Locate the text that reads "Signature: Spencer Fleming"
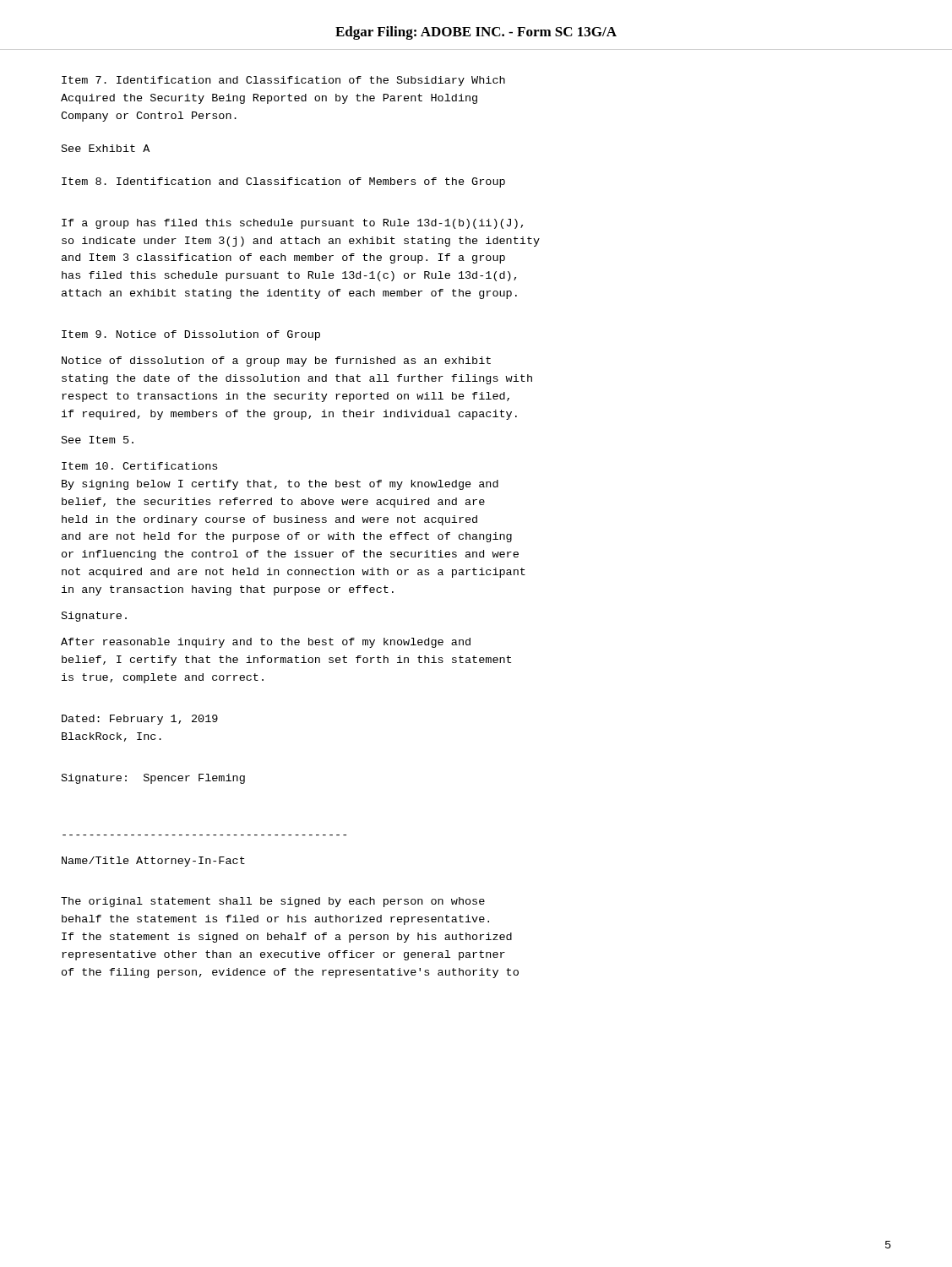Viewport: 952px width, 1267px height. pos(153,778)
